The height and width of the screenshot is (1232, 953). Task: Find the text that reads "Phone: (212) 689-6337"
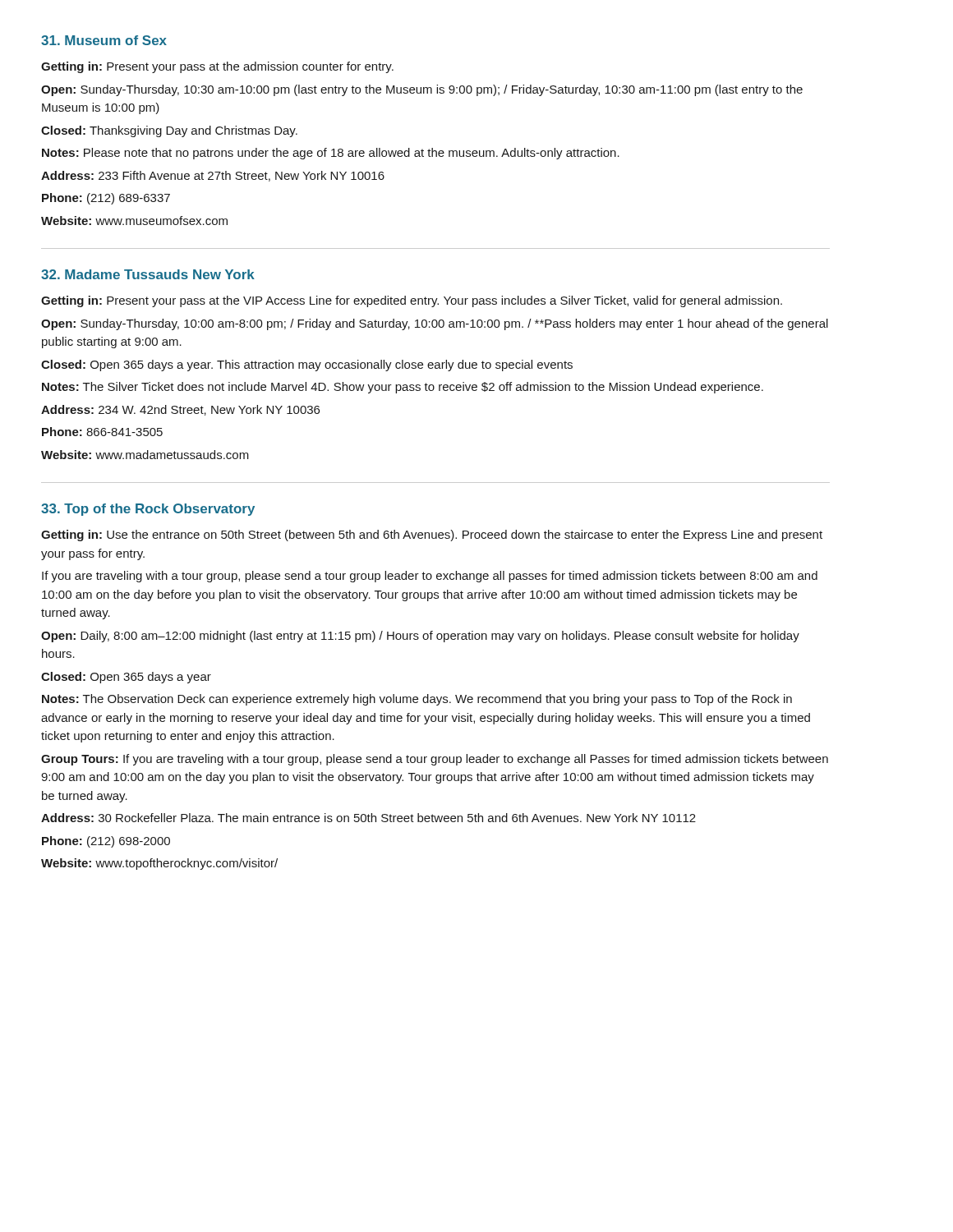106,198
